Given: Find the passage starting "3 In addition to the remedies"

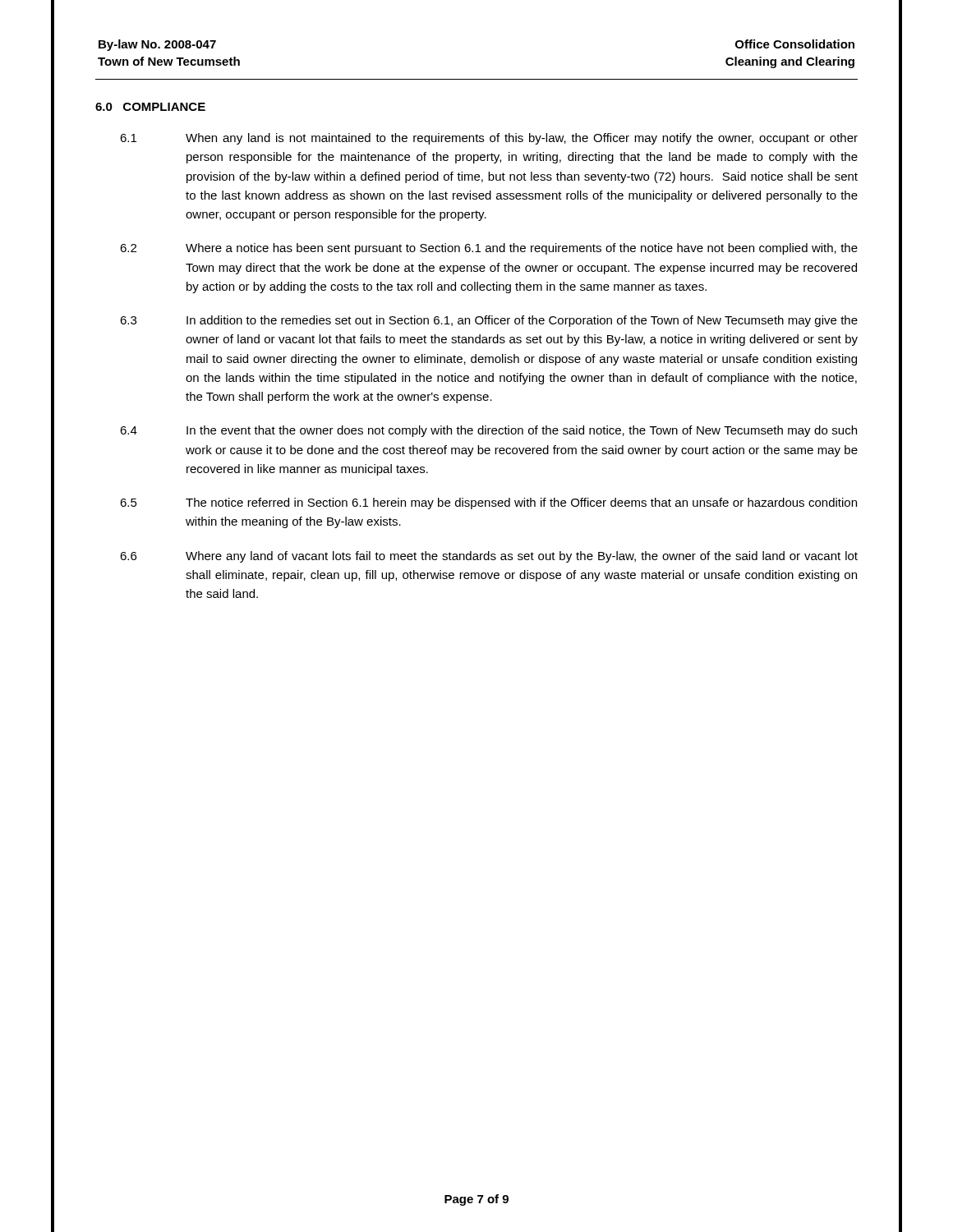Looking at the screenshot, I should click(x=476, y=358).
